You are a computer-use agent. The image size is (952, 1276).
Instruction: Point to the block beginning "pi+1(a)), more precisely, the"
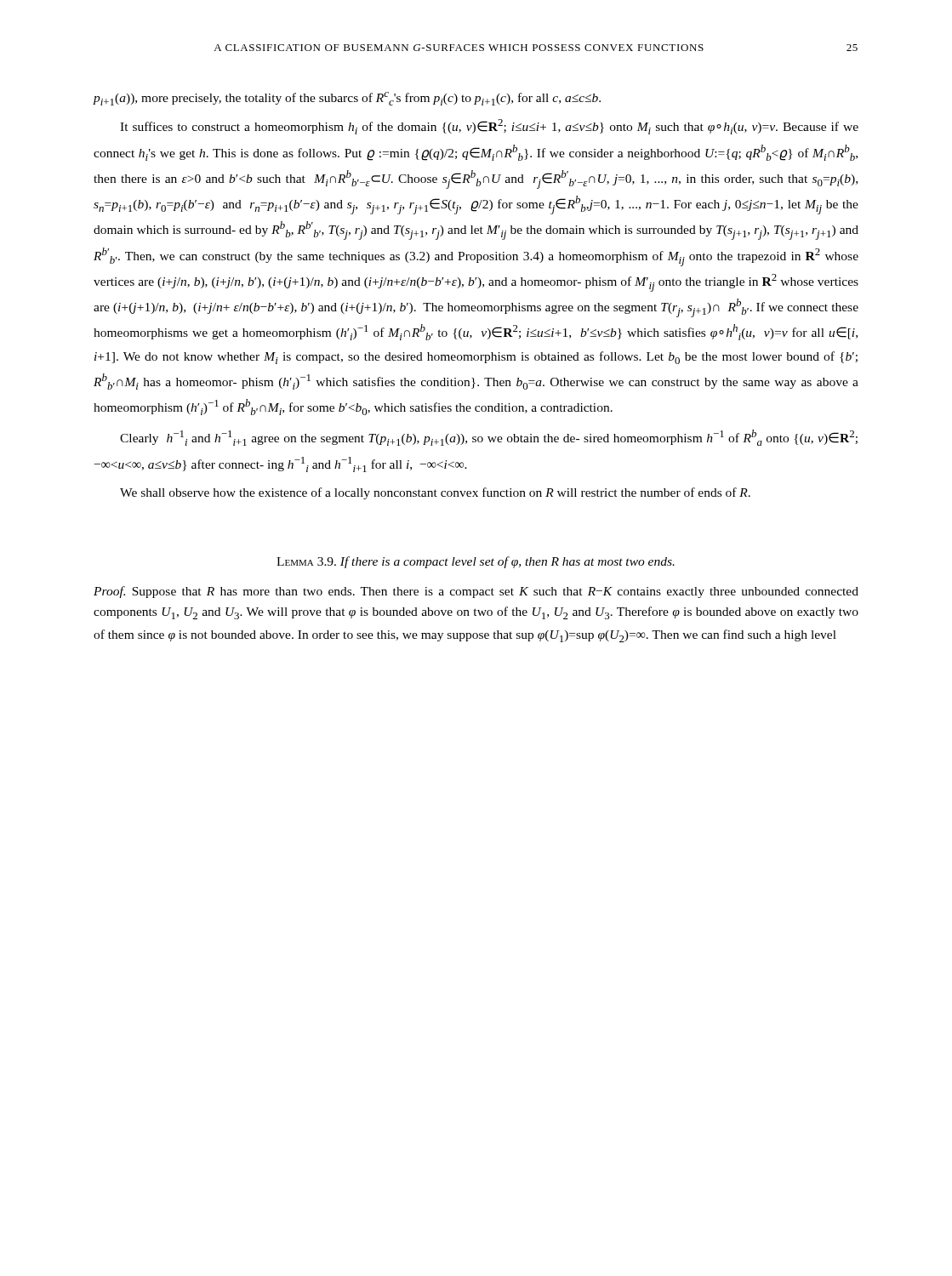pyautogui.click(x=348, y=97)
